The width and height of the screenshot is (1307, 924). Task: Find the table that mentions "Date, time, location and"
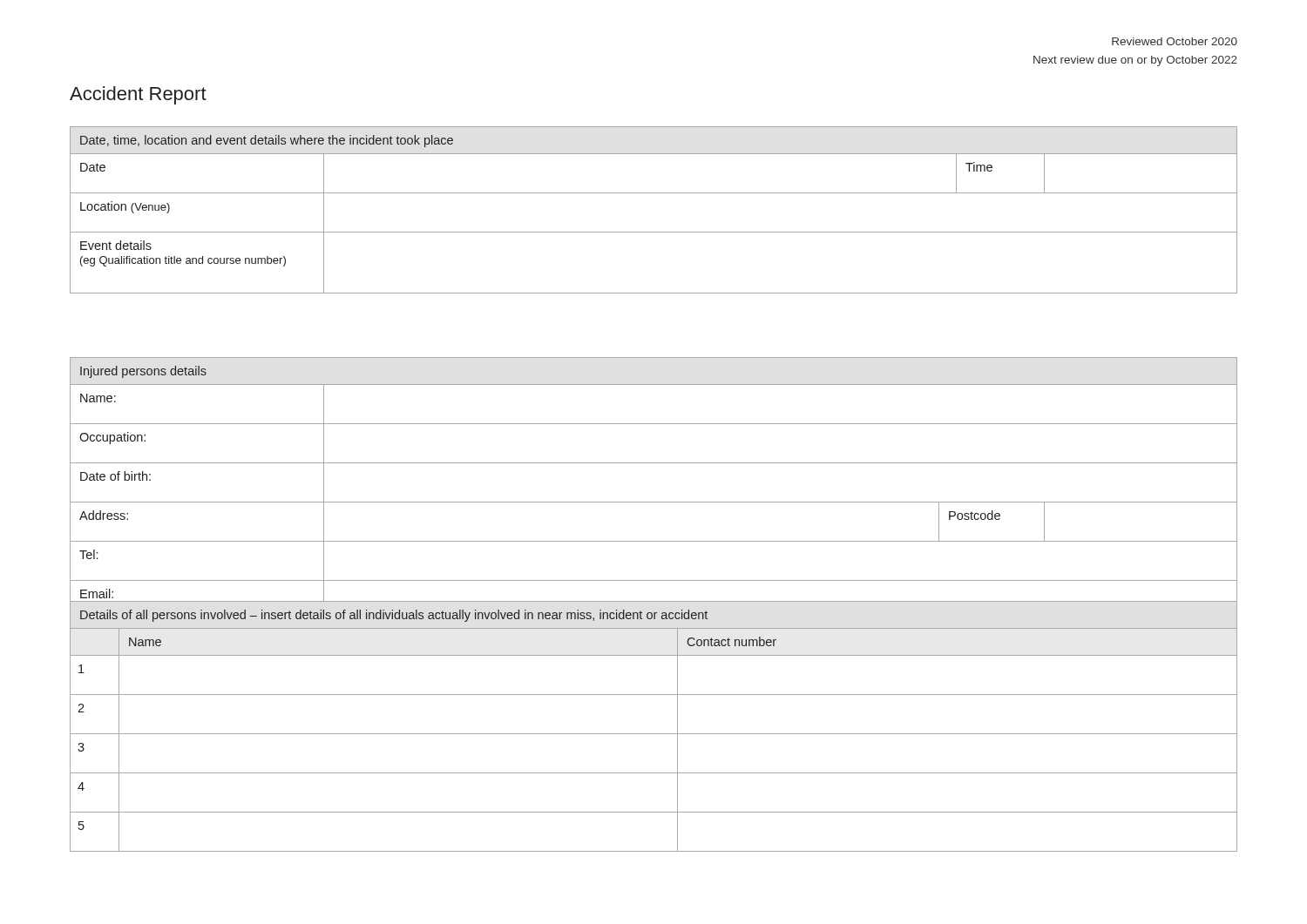pyautogui.click(x=654, y=210)
